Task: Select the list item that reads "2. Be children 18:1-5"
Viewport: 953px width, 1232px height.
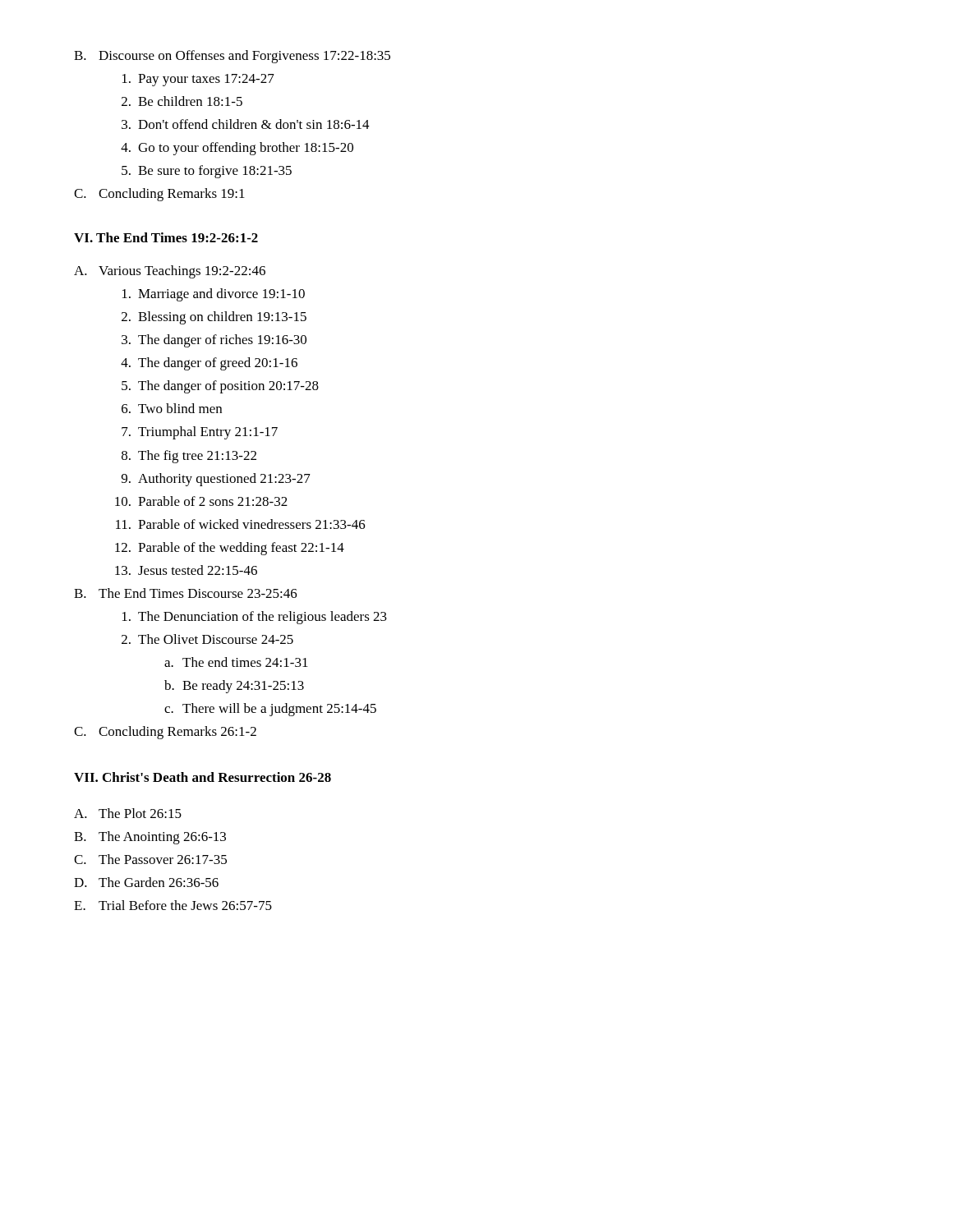Action: tap(176, 102)
